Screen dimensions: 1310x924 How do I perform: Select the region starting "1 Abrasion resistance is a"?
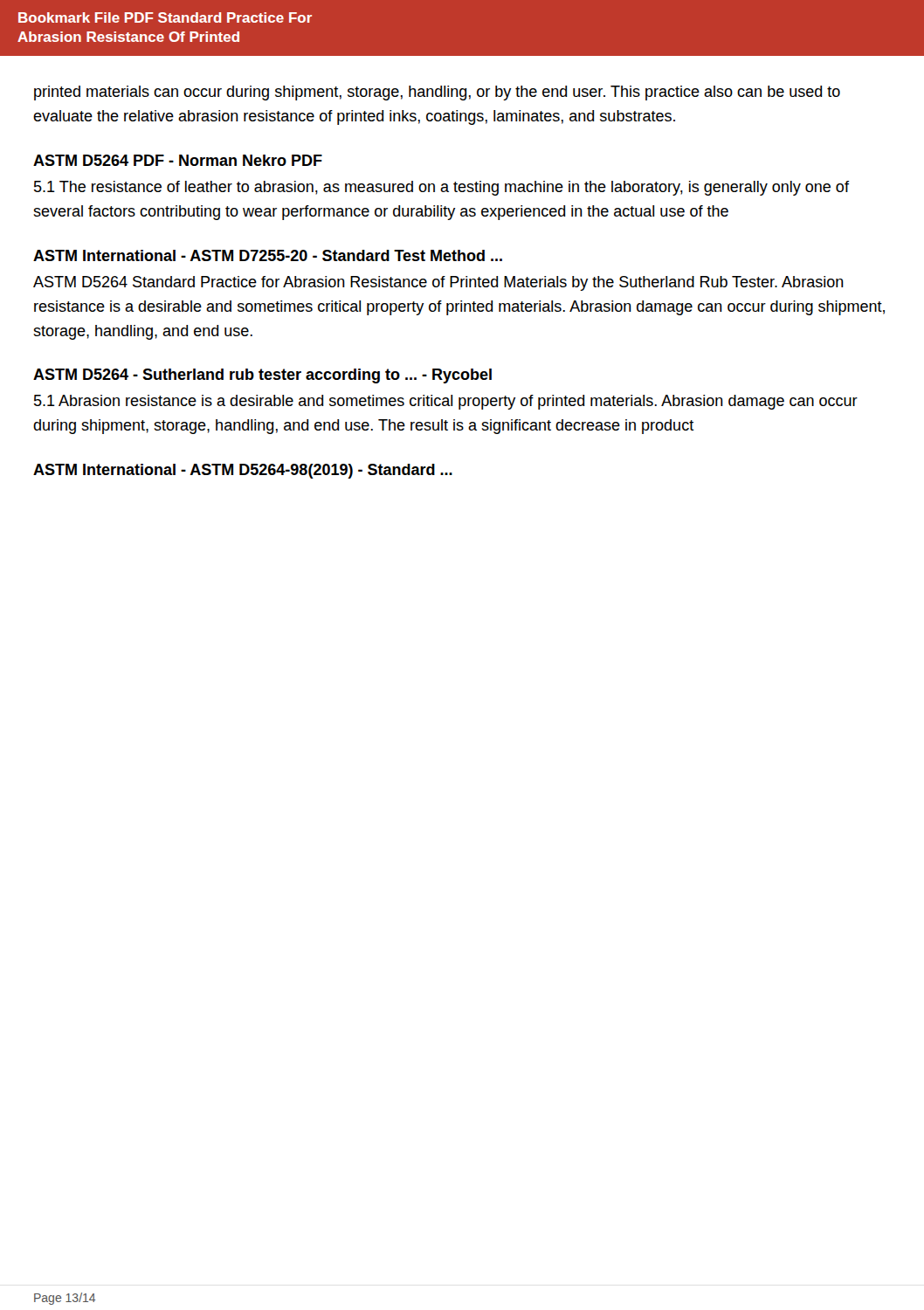462,414
